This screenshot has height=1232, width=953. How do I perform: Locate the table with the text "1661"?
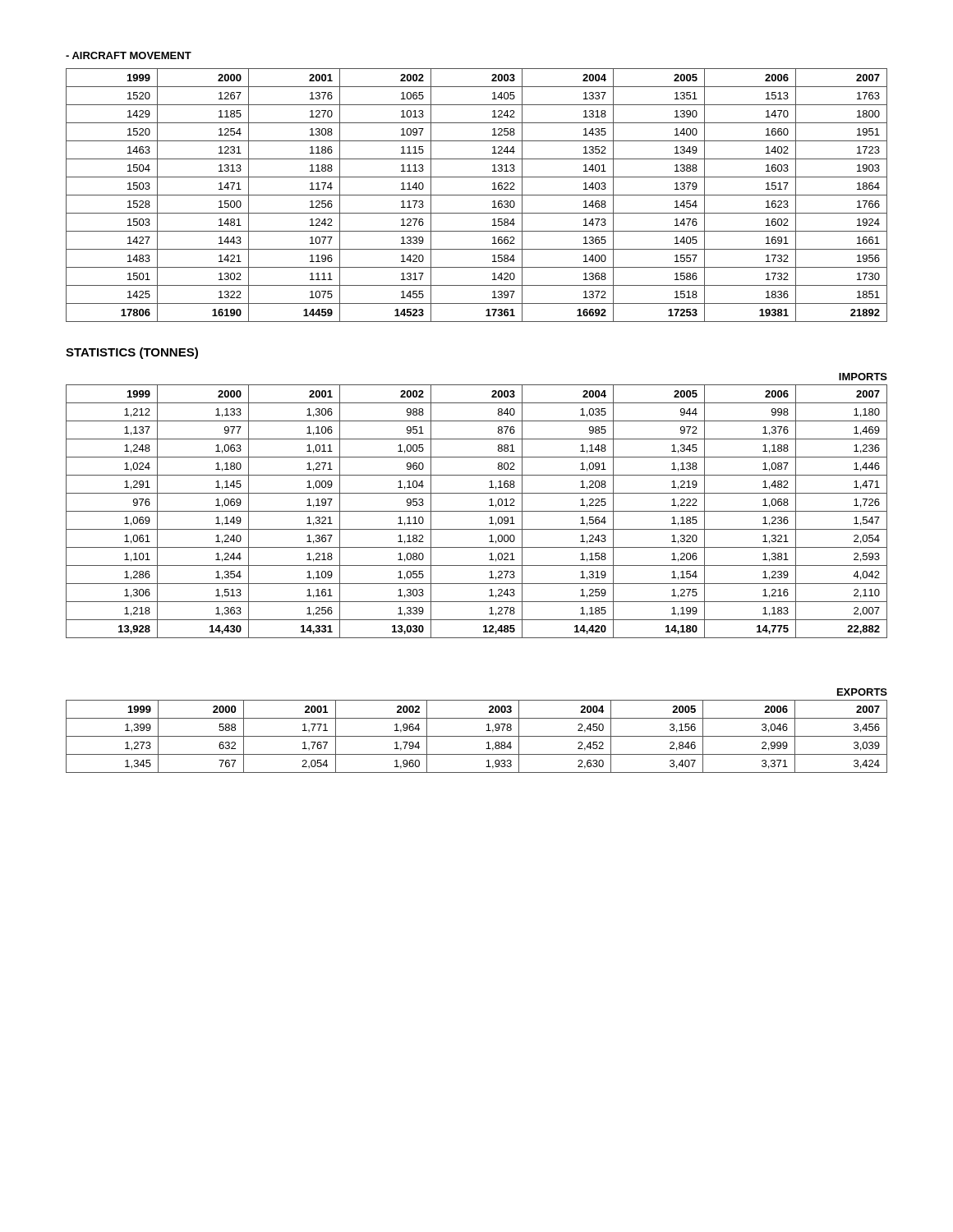click(476, 195)
